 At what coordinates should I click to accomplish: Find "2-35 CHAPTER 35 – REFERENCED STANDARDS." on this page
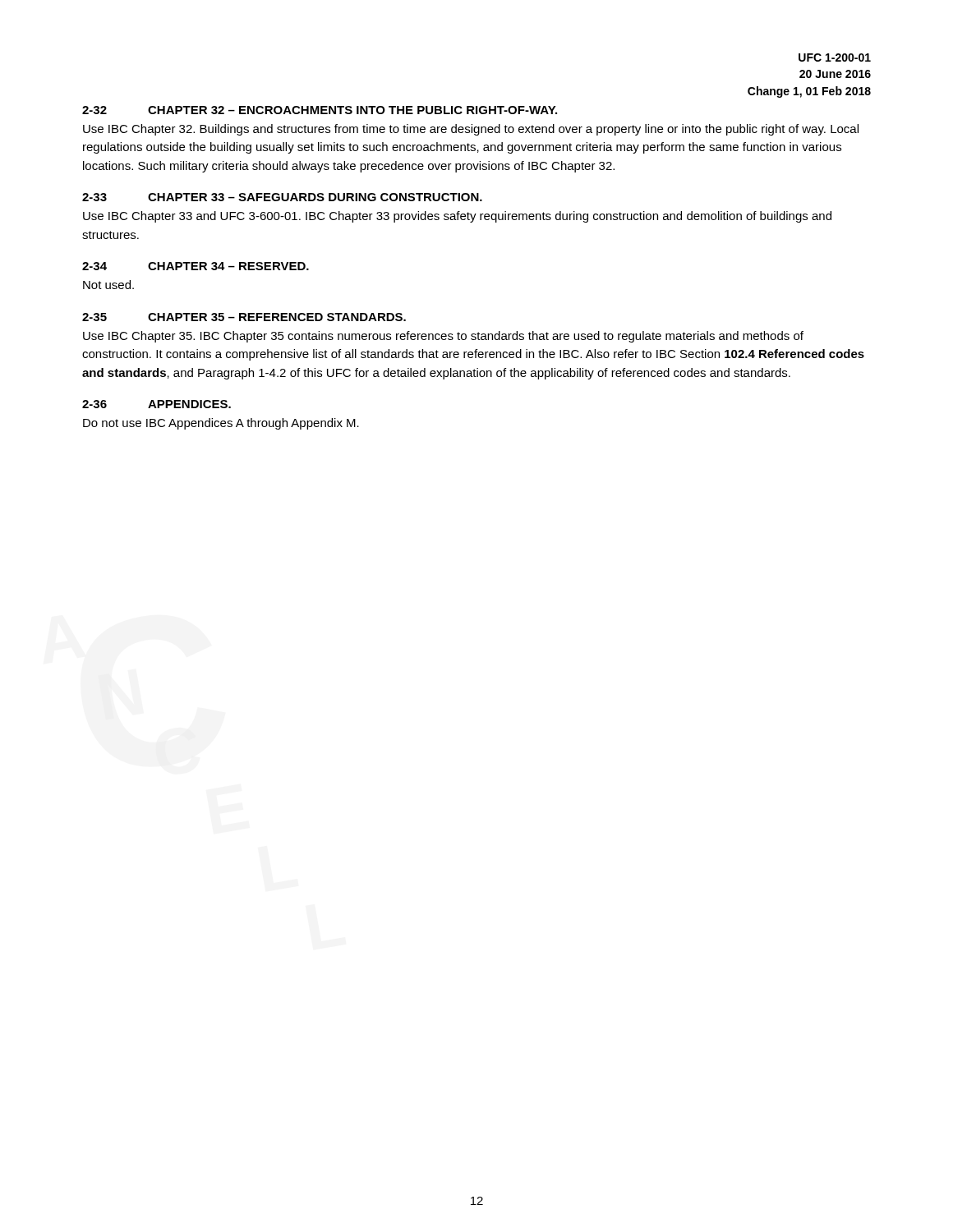(244, 317)
